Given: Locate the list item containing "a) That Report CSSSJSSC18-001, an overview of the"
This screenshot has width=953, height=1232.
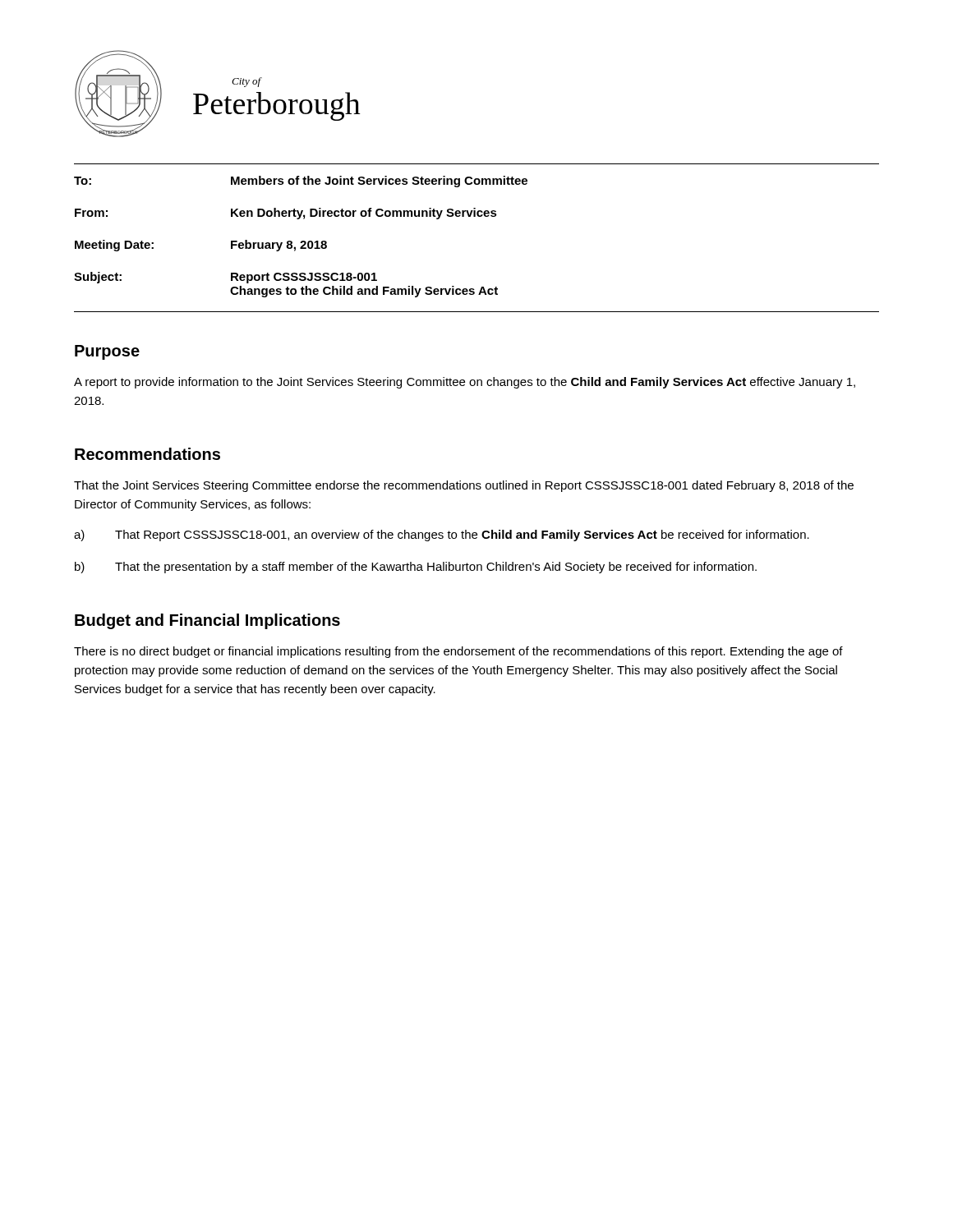Looking at the screenshot, I should pos(476,534).
